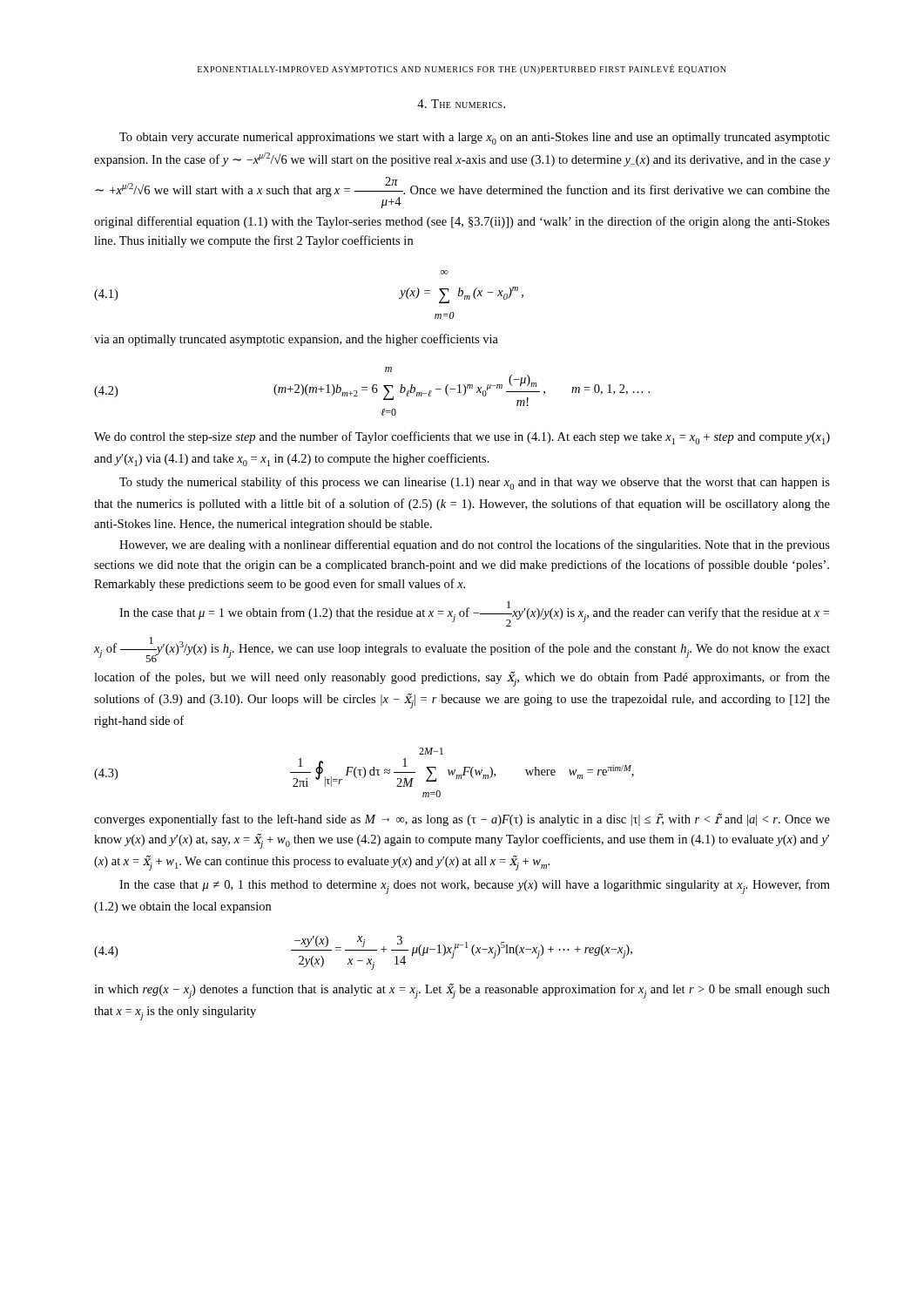Find the text block that reads "via an optimally"
The height and width of the screenshot is (1307, 924).
(x=296, y=339)
